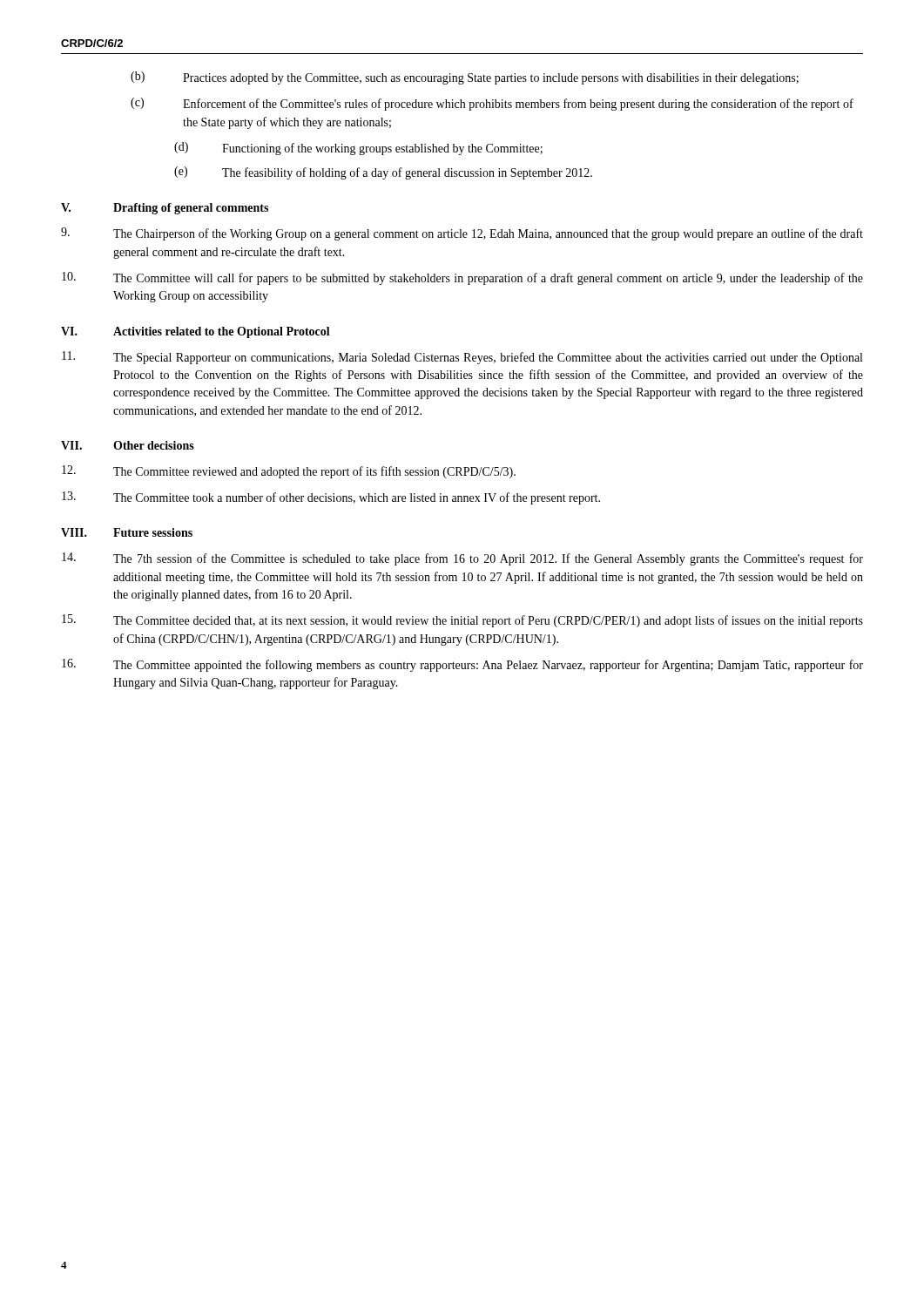Click the passage that begins "The Committee will call for papers"
924x1307 pixels.
coord(462,288)
